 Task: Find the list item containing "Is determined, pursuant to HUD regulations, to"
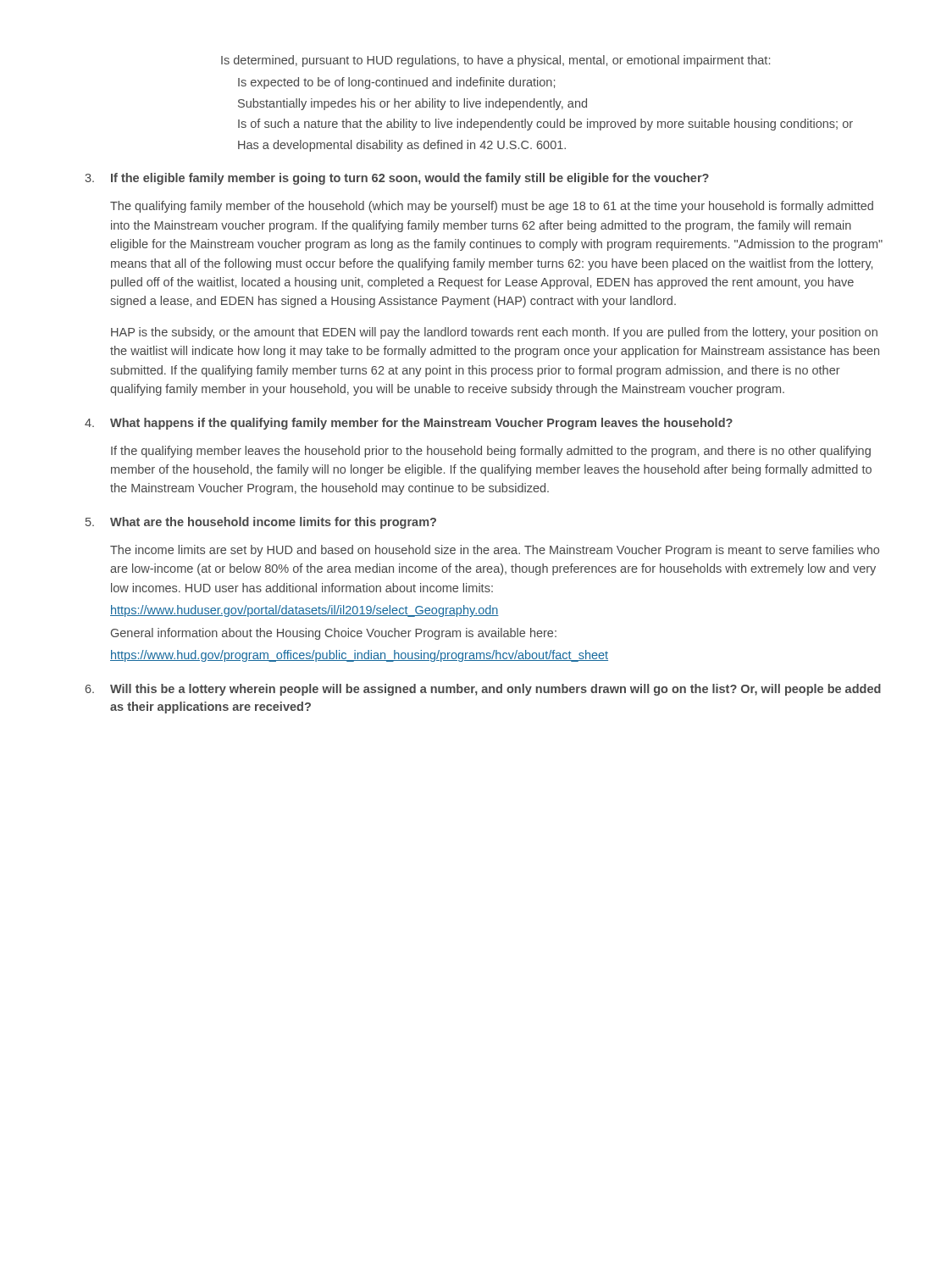click(496, 60)
